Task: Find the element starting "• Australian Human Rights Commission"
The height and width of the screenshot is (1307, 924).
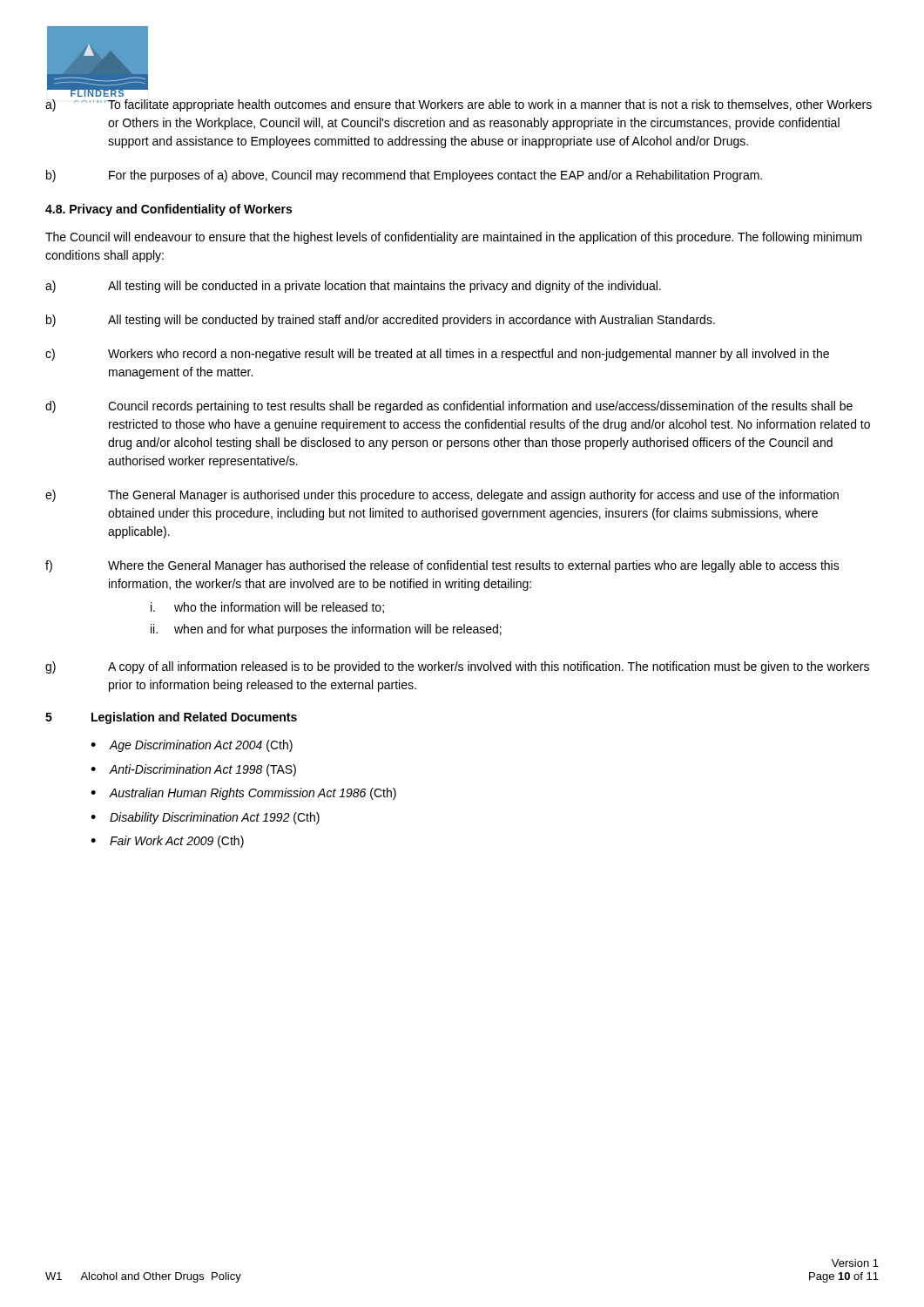Action: [x=243, y=794]
